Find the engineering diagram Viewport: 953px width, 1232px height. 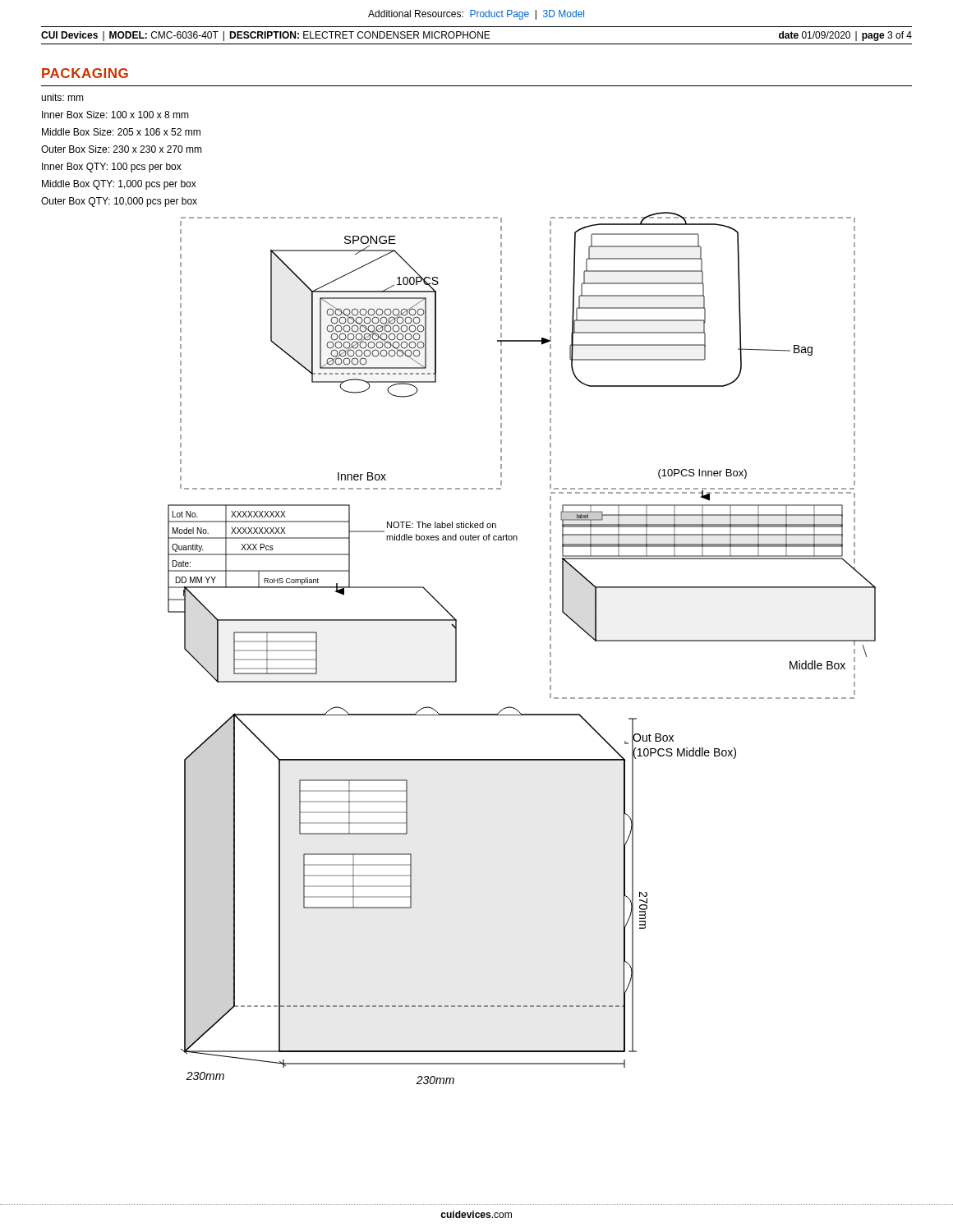tap(476, 686)
